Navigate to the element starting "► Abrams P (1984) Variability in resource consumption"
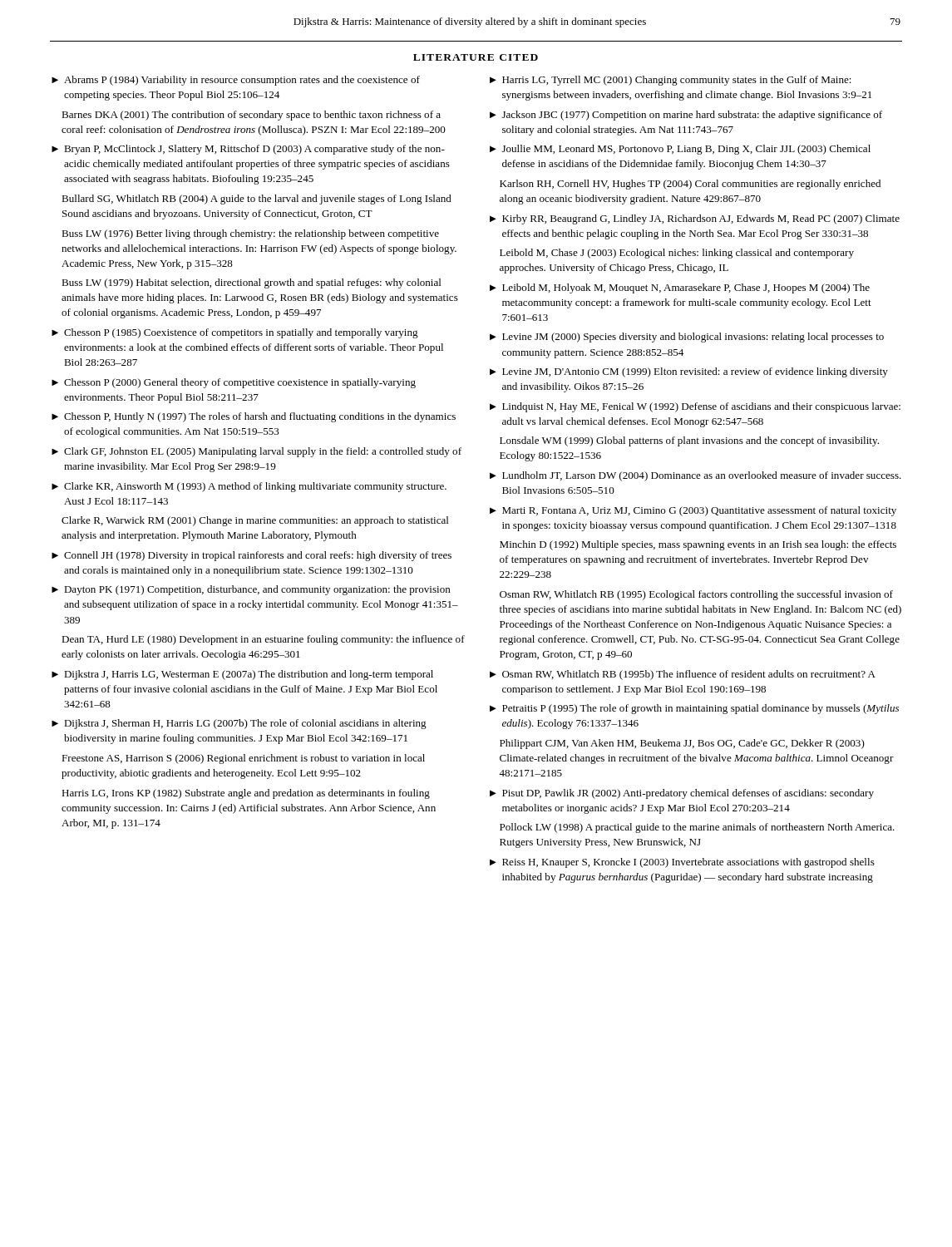The width and height of the screenshot is (952, 1247). coord(257,87)
